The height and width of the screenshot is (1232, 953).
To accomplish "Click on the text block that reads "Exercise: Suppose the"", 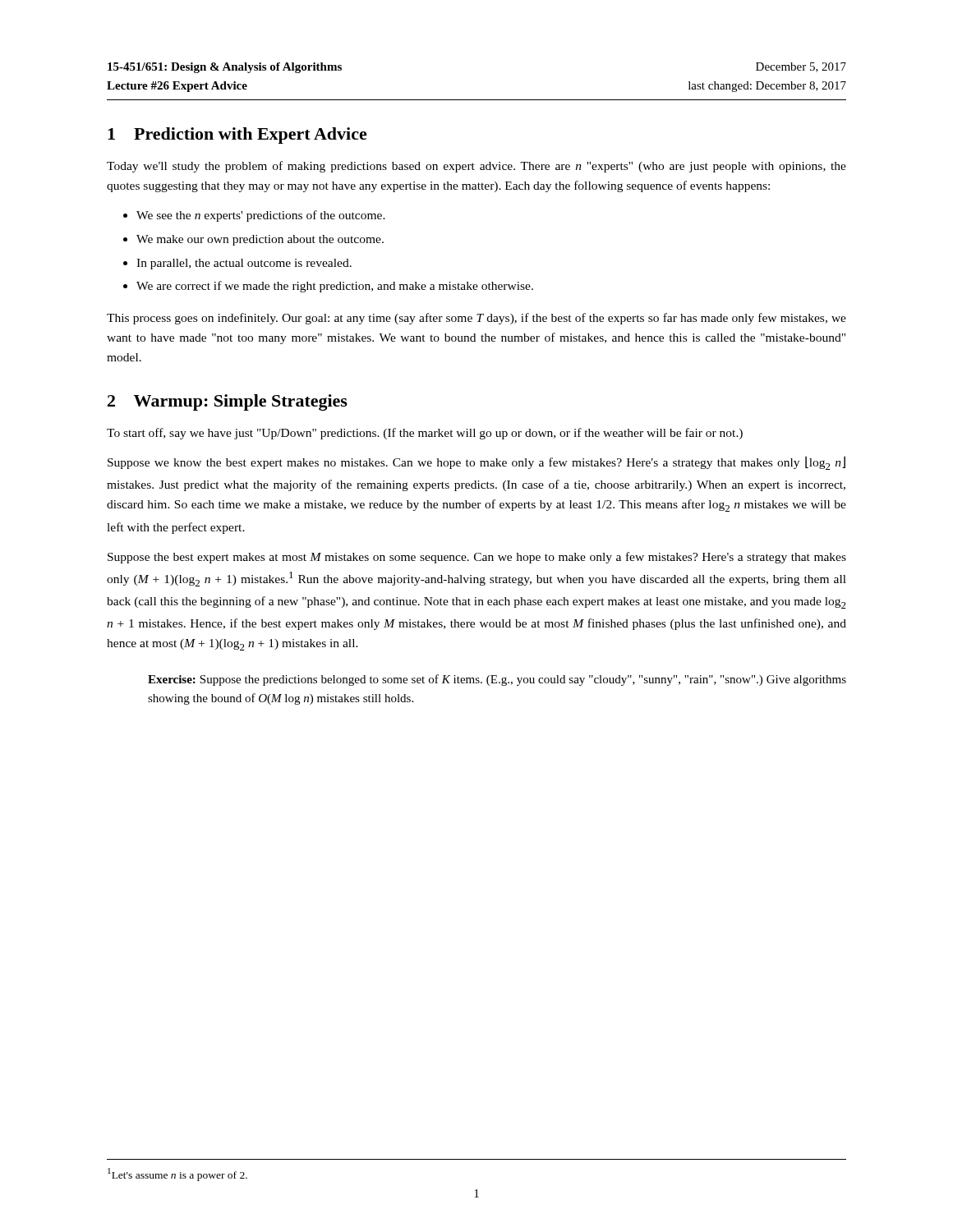I will coord(497,689).
